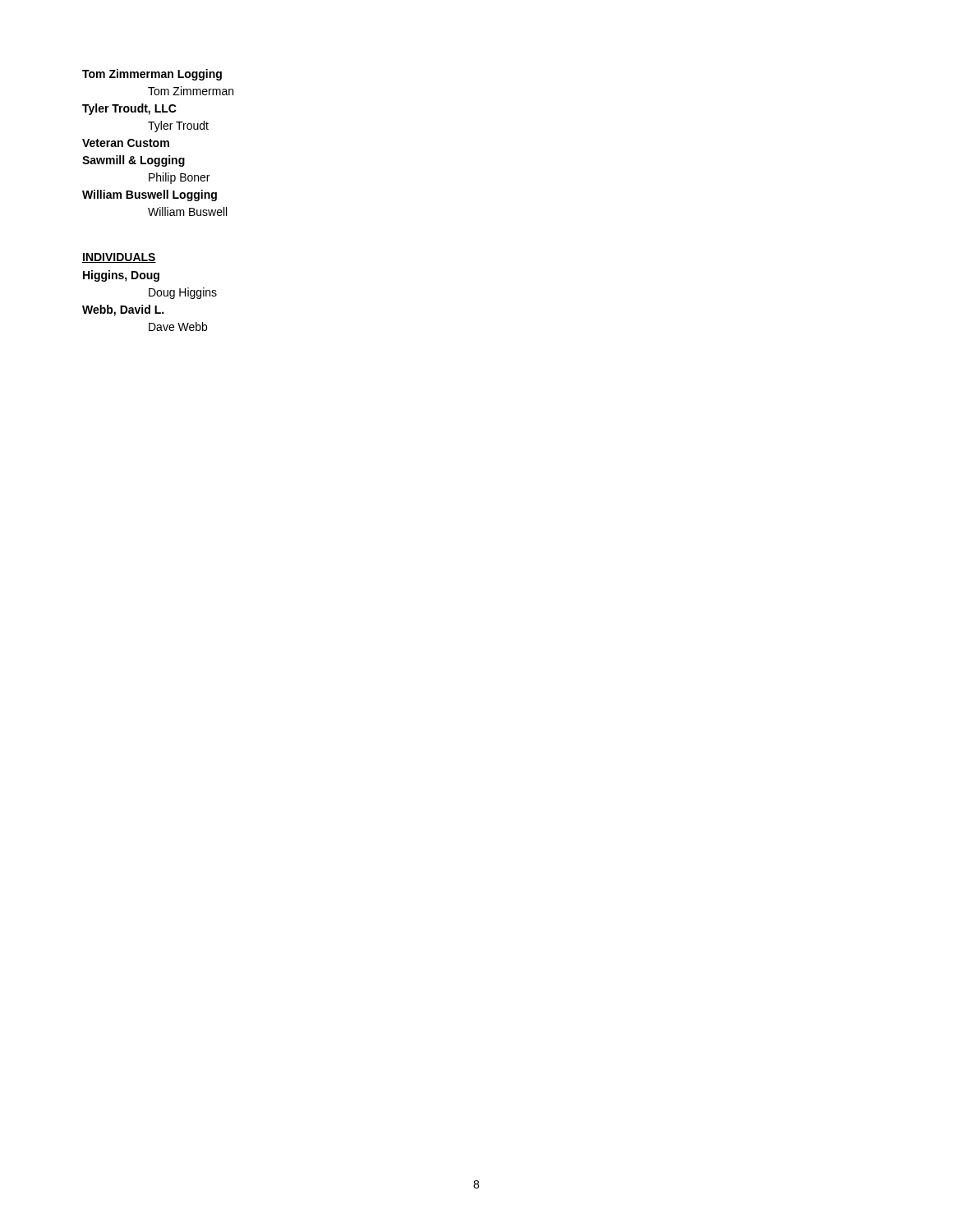Point to the passage starting "William Buswell Logging William Buswell"
The height and width of the screenshot is (1232, 953).
pos(150,195)
